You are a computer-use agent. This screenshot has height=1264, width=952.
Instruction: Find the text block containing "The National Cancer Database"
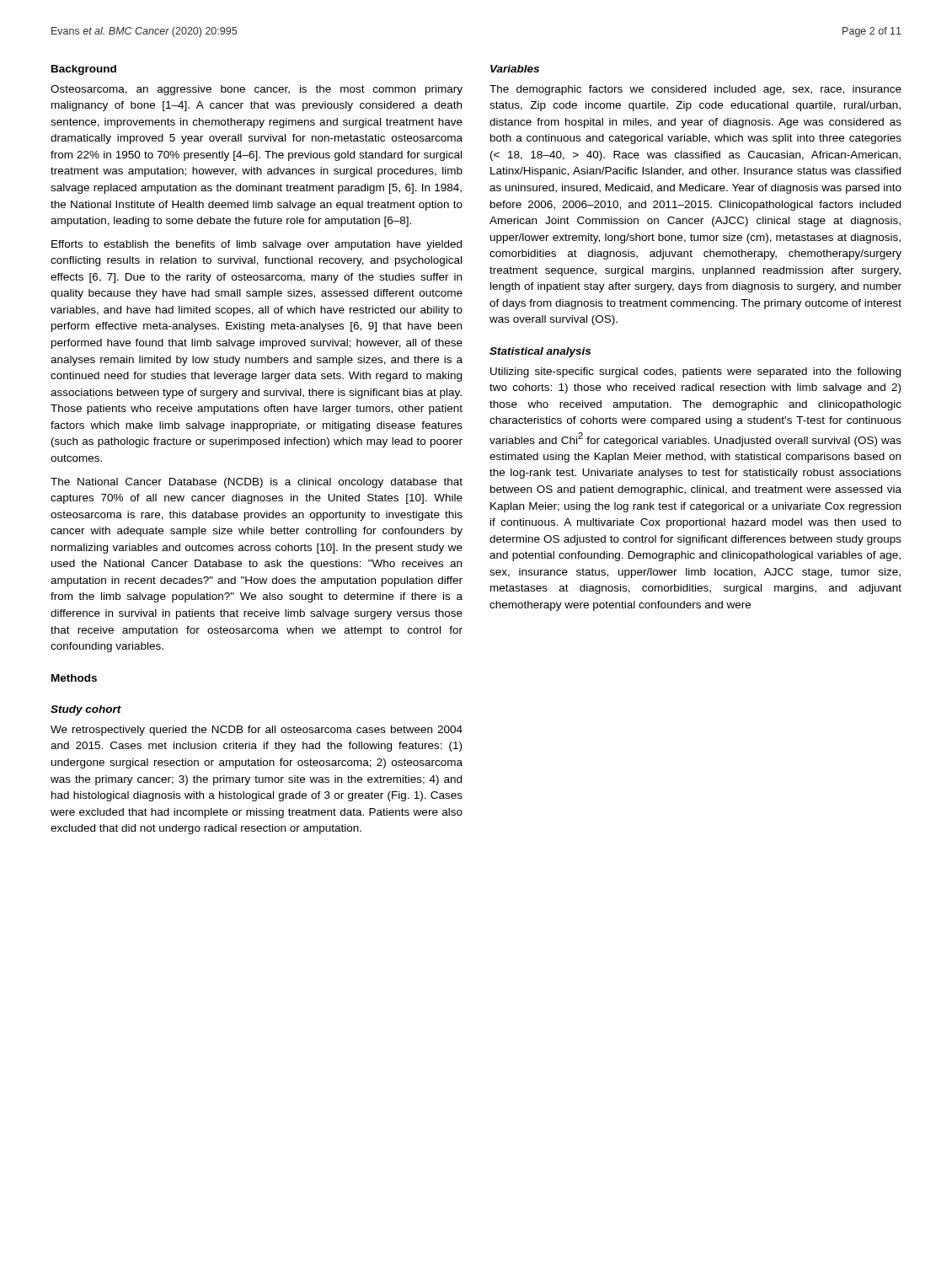tap(257, 564)
